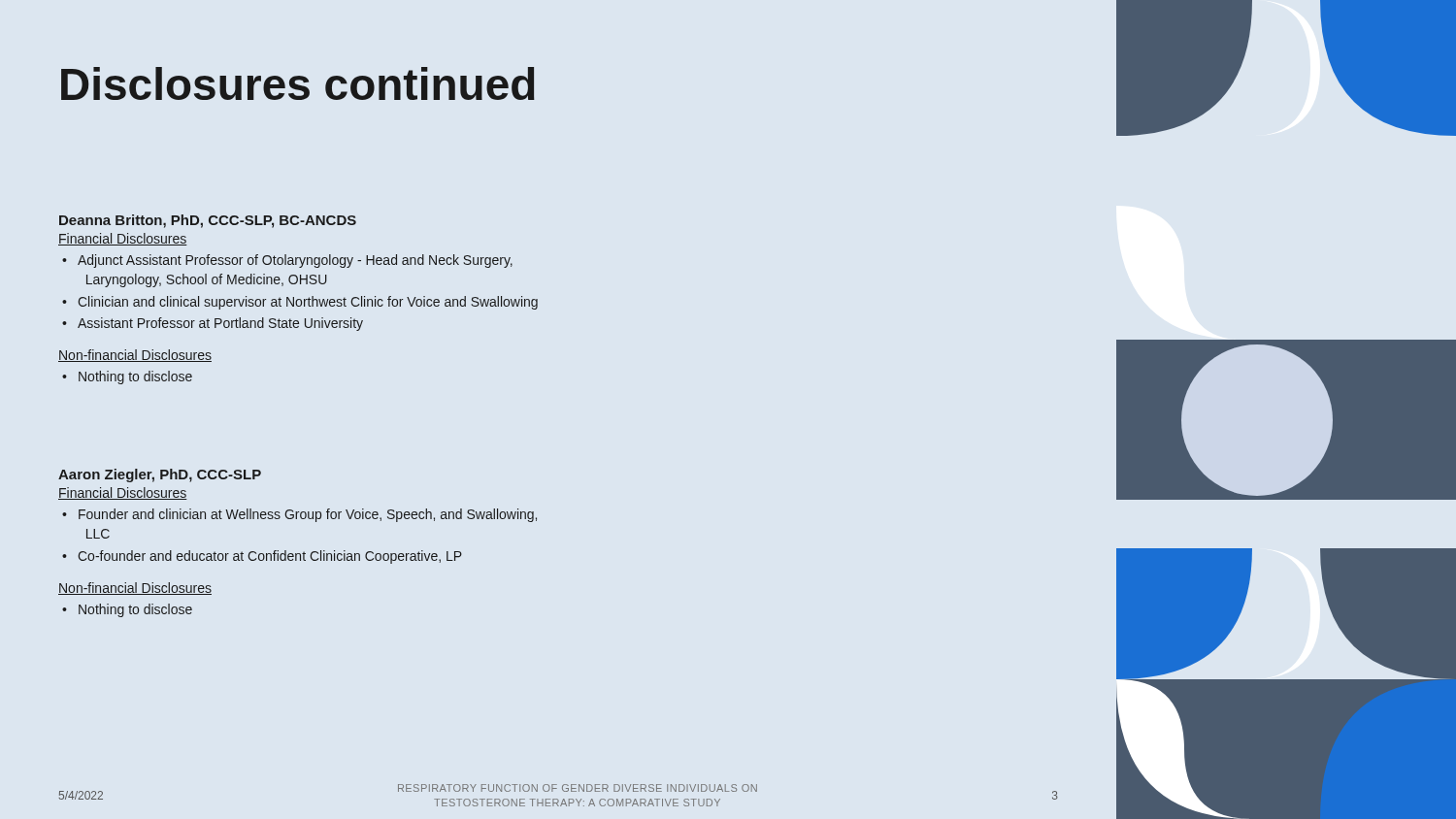Find the list item with the text "Clinician and clinical"
The image size is (1456, 819).
[x=308, y=301]
